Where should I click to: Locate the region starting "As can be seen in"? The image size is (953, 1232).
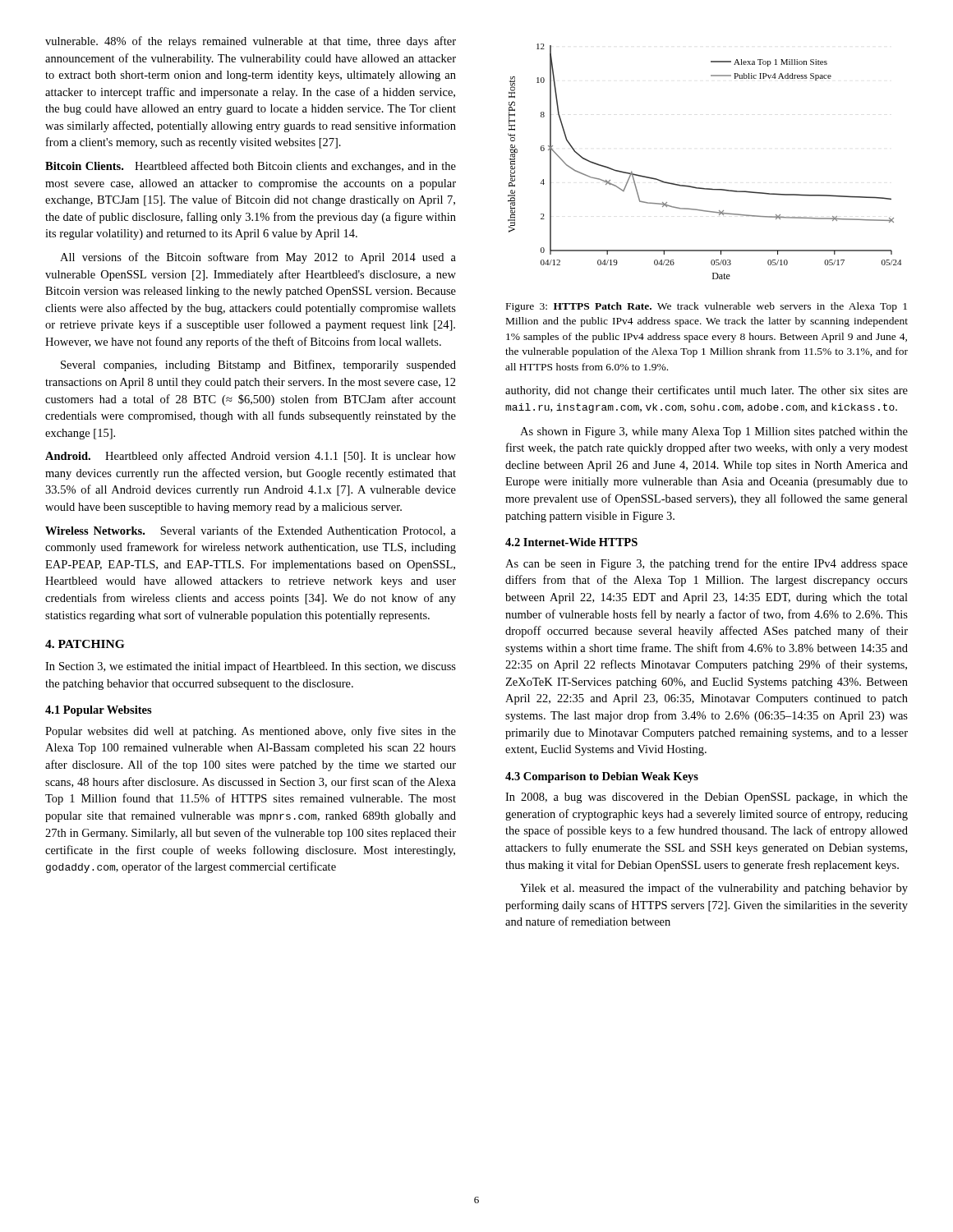(707, 656)
